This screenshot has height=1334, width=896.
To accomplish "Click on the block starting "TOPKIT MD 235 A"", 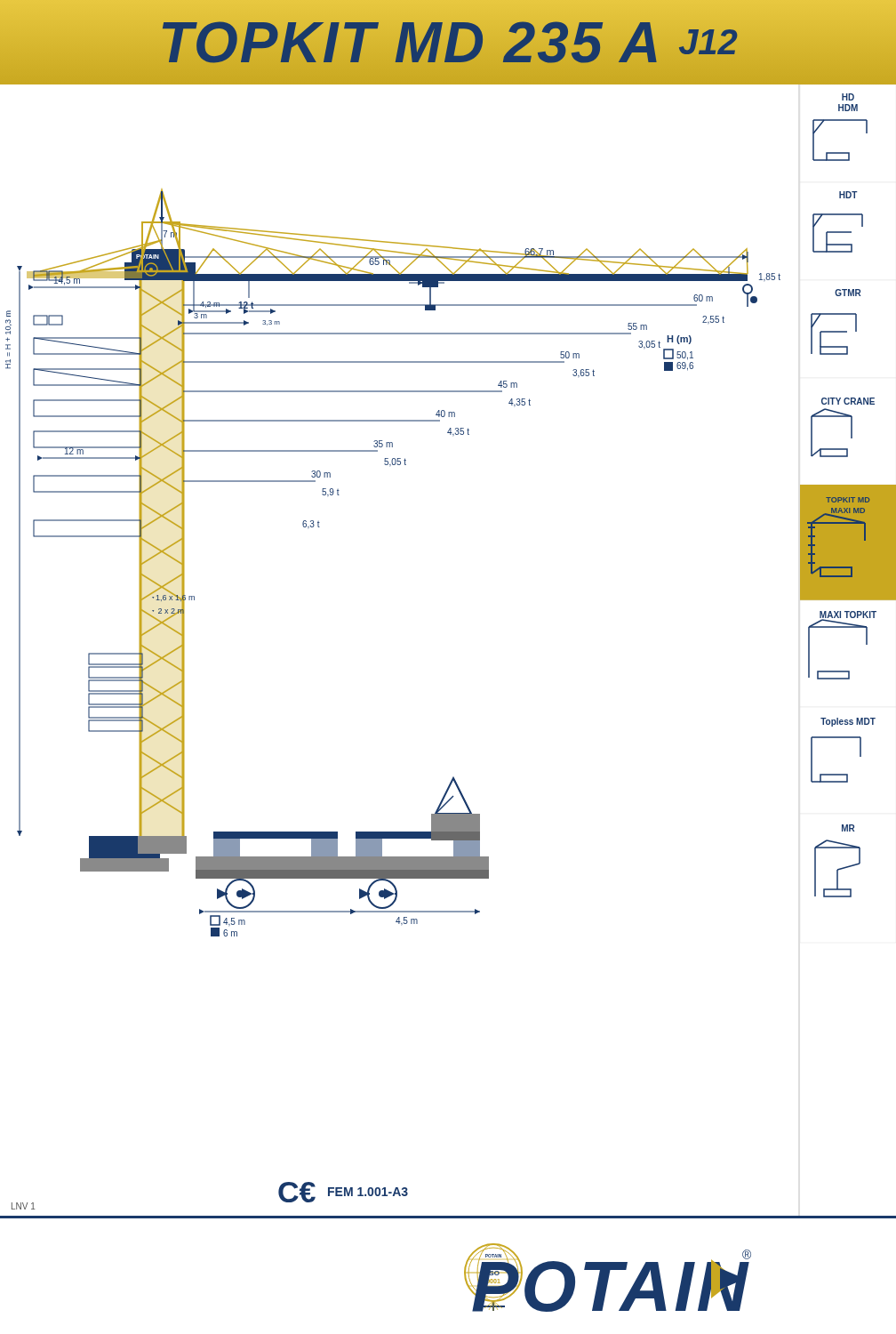I will tap(448, 42).
